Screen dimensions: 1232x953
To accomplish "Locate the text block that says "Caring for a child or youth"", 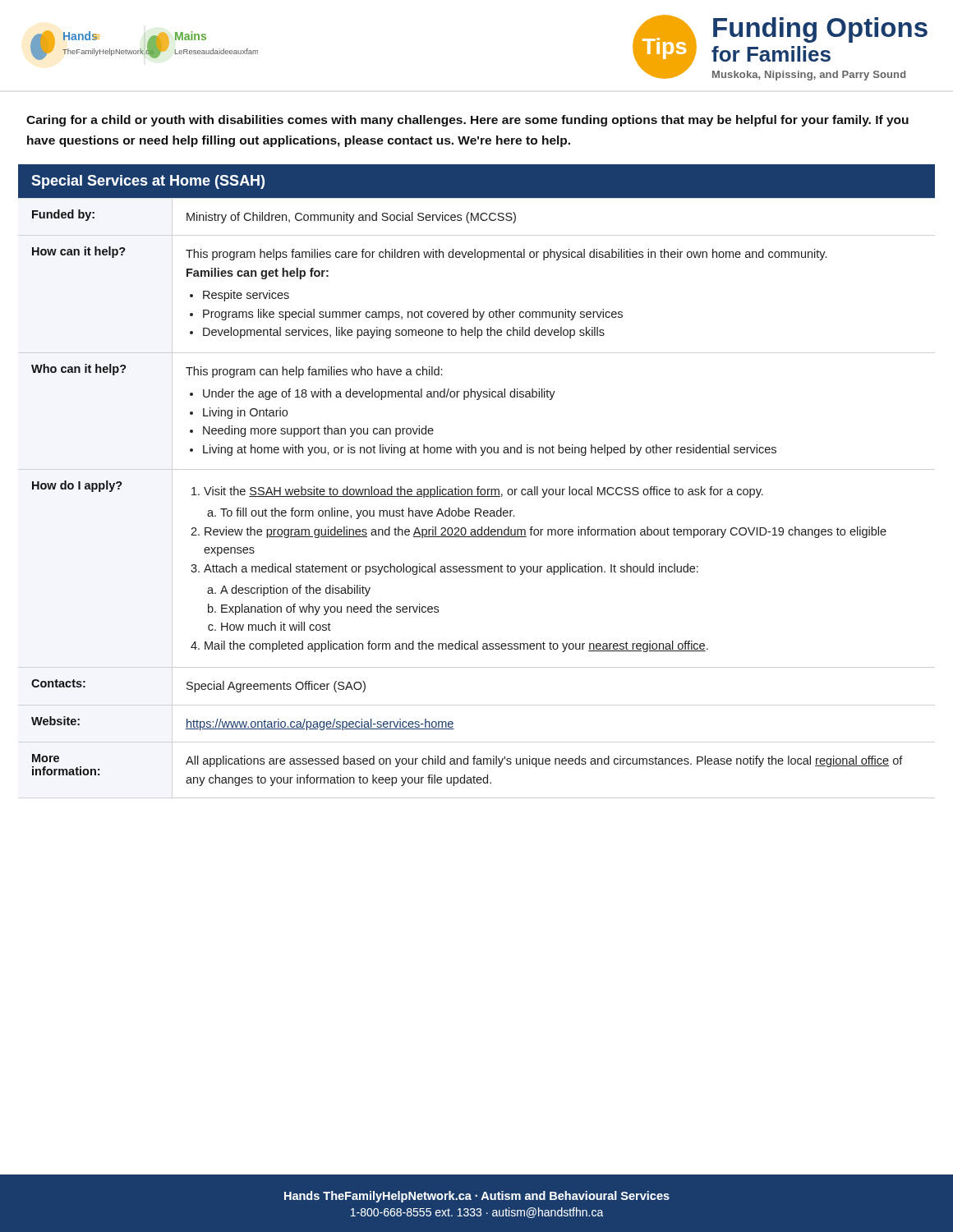I will coord(468,130).
